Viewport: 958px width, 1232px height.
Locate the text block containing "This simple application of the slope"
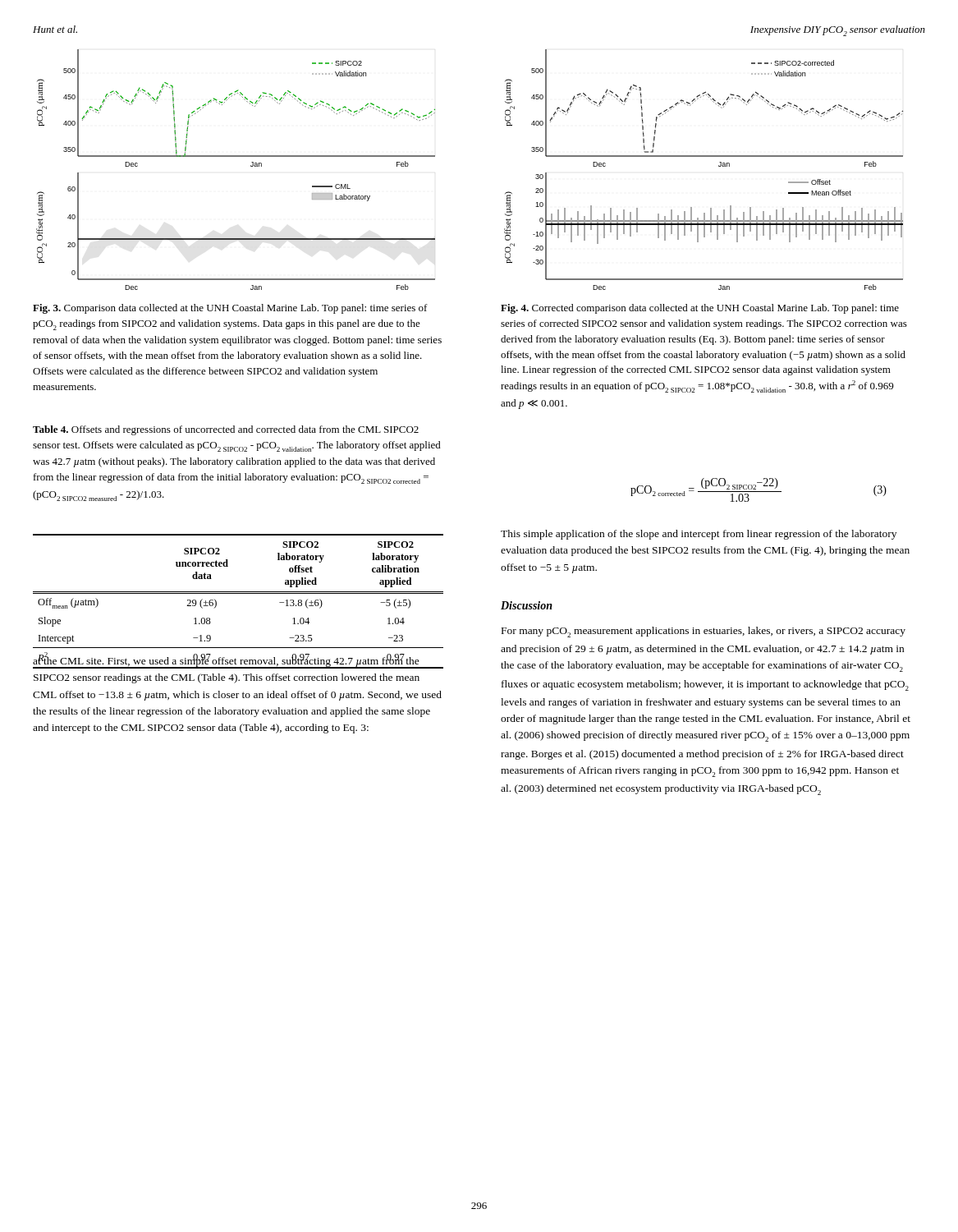(705, 550)
